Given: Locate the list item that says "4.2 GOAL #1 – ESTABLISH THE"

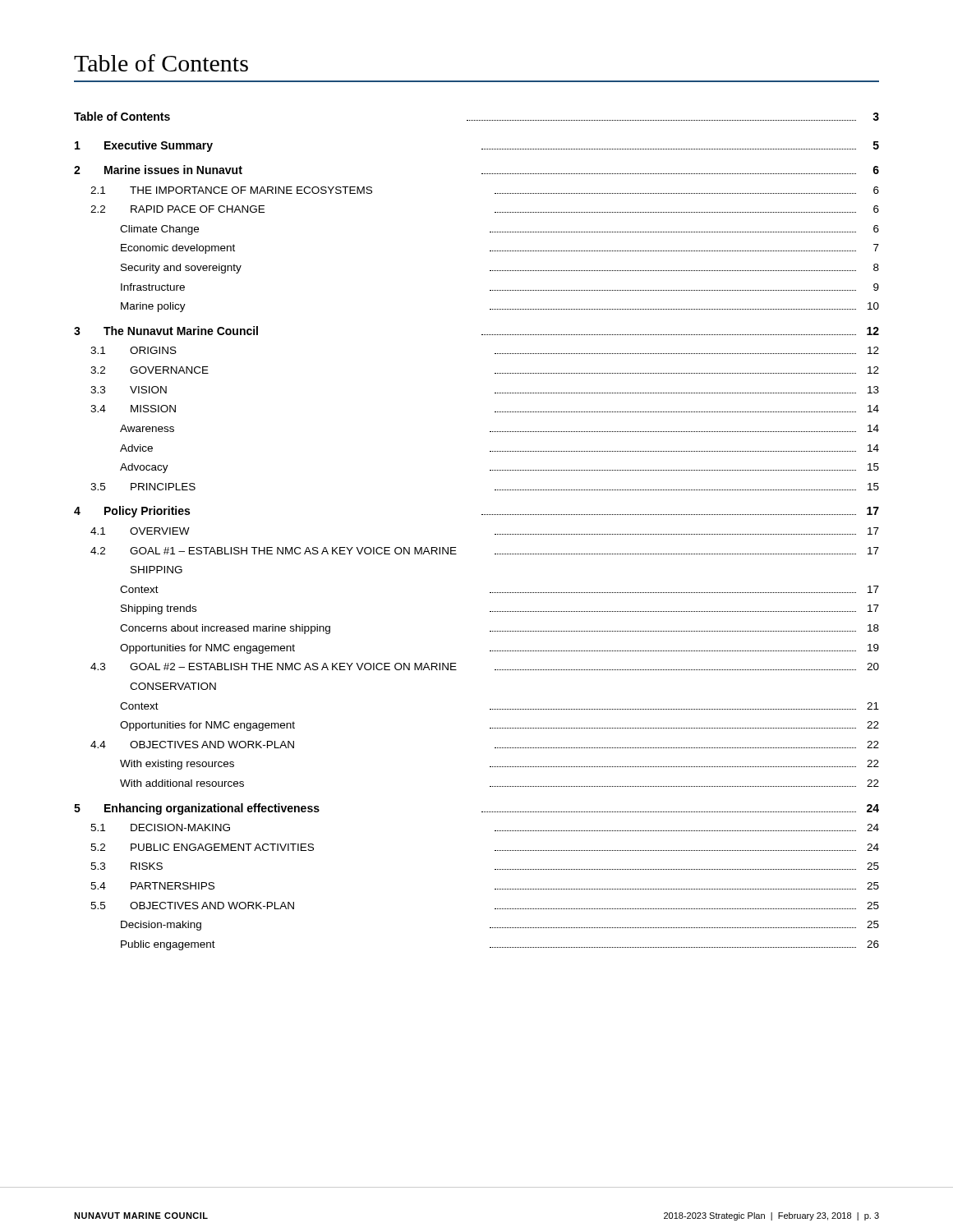Looking at the screenshot, I should [93, 550].
